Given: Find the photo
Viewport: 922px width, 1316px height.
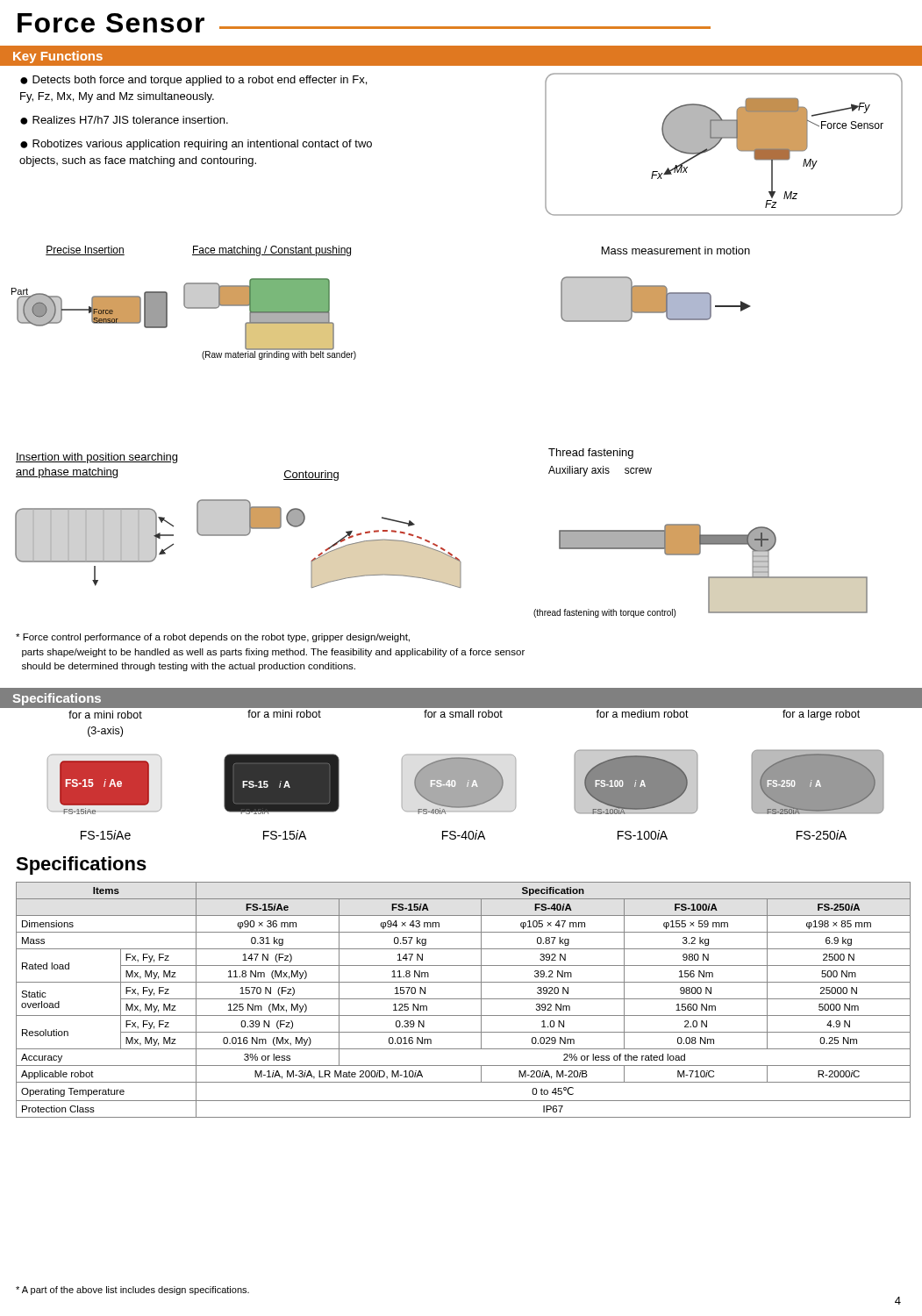Looking at the screenshot, I should click(x=463, y=783).
